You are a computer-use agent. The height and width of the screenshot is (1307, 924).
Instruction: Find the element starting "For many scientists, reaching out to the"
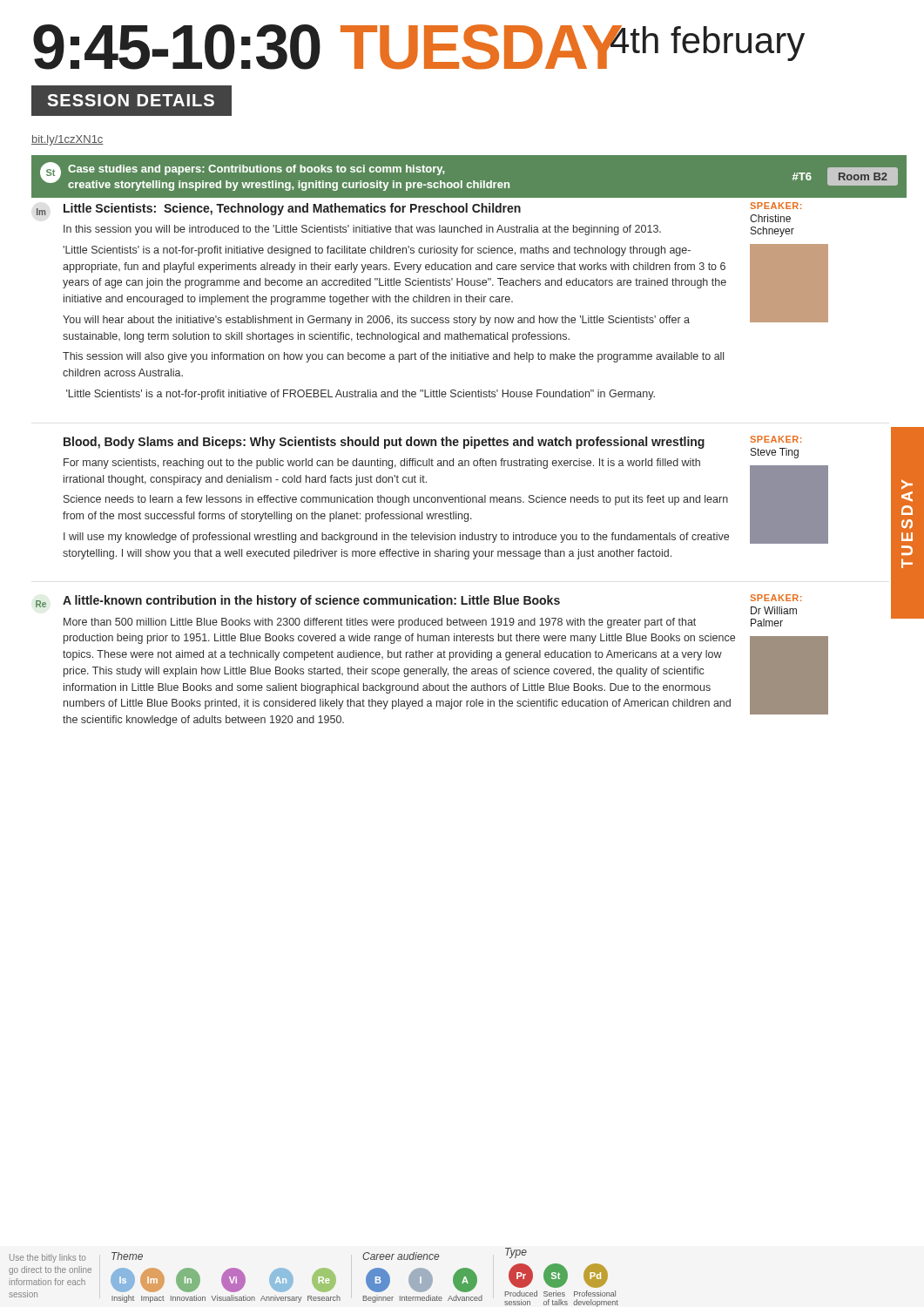coord(382,471)
